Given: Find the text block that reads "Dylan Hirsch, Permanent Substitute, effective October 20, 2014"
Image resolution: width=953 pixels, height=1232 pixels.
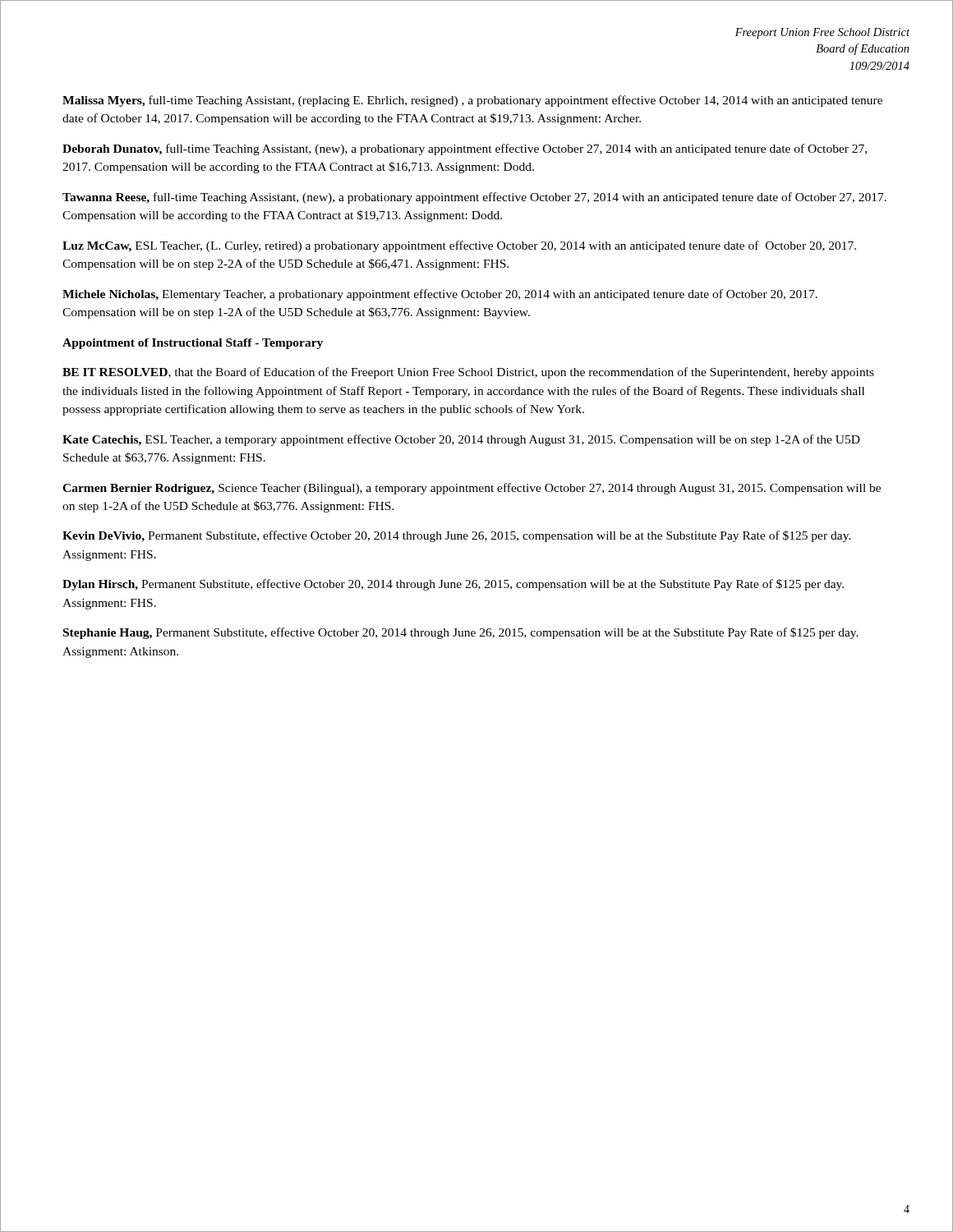Looking at the screenshot, I should coord(454,593).
